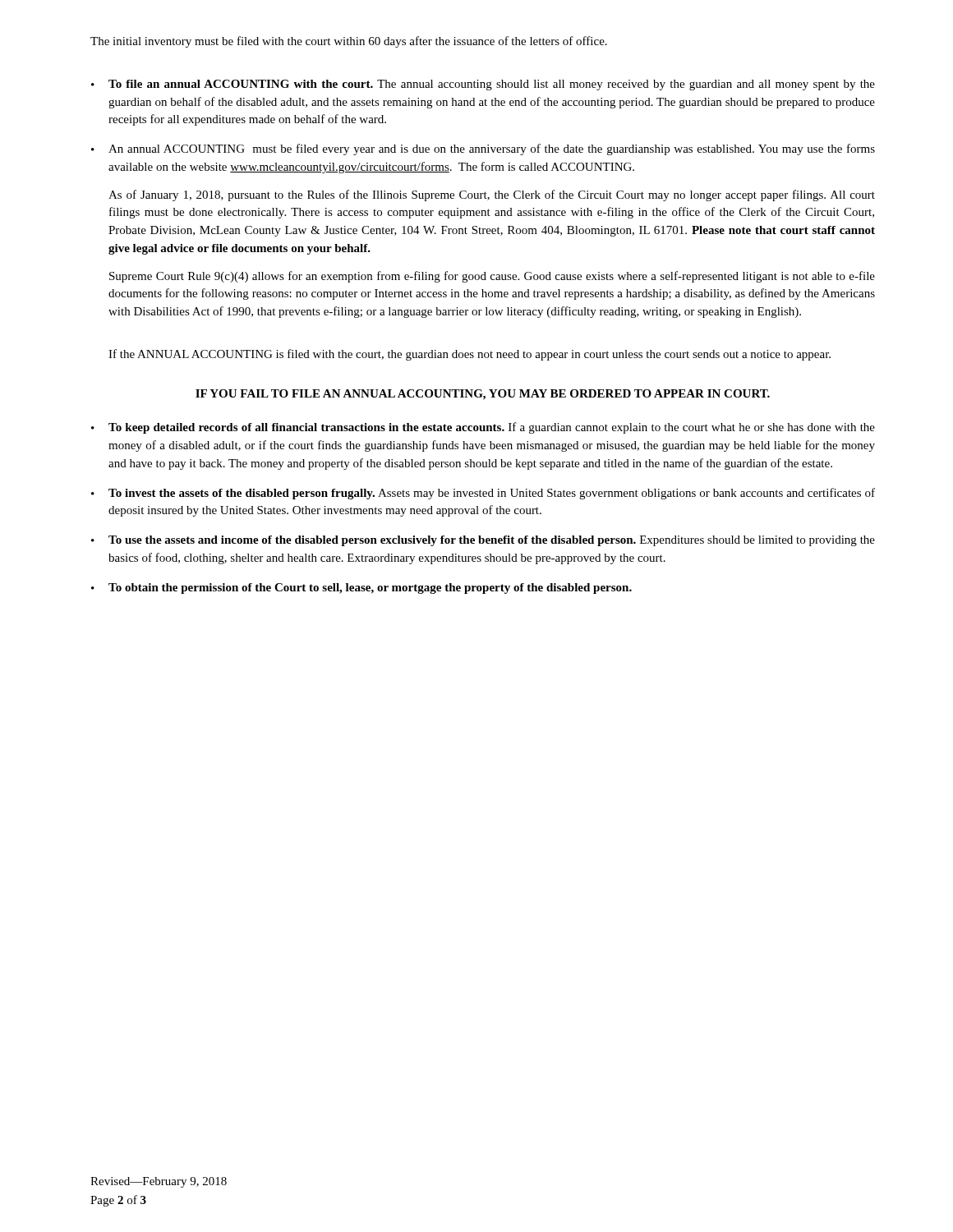Click on the text starting "• An annual ACCOUNTING must"
953x1232 pixels.
point(483,149)
